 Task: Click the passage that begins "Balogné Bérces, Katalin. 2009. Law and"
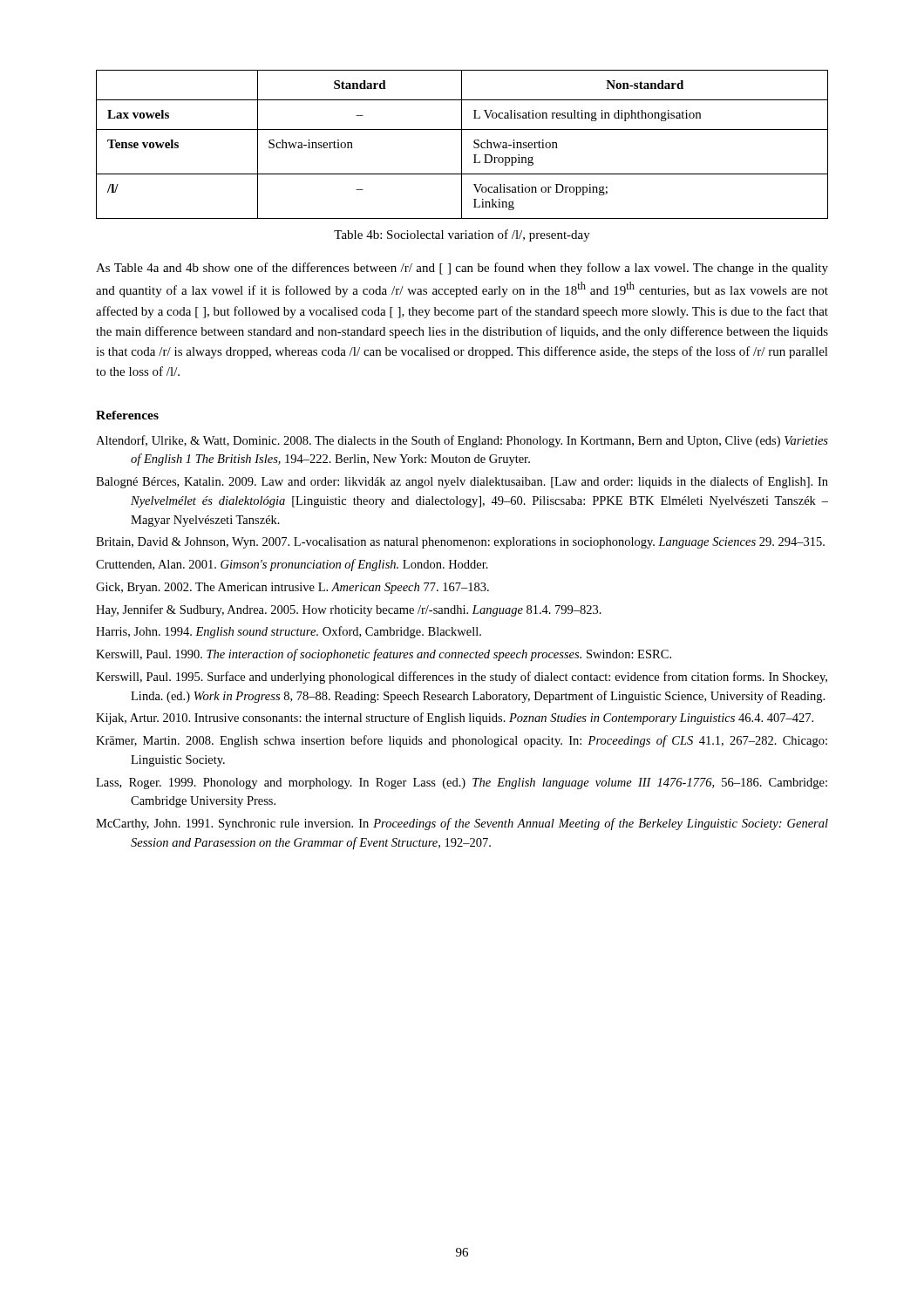tap(462, 500)
